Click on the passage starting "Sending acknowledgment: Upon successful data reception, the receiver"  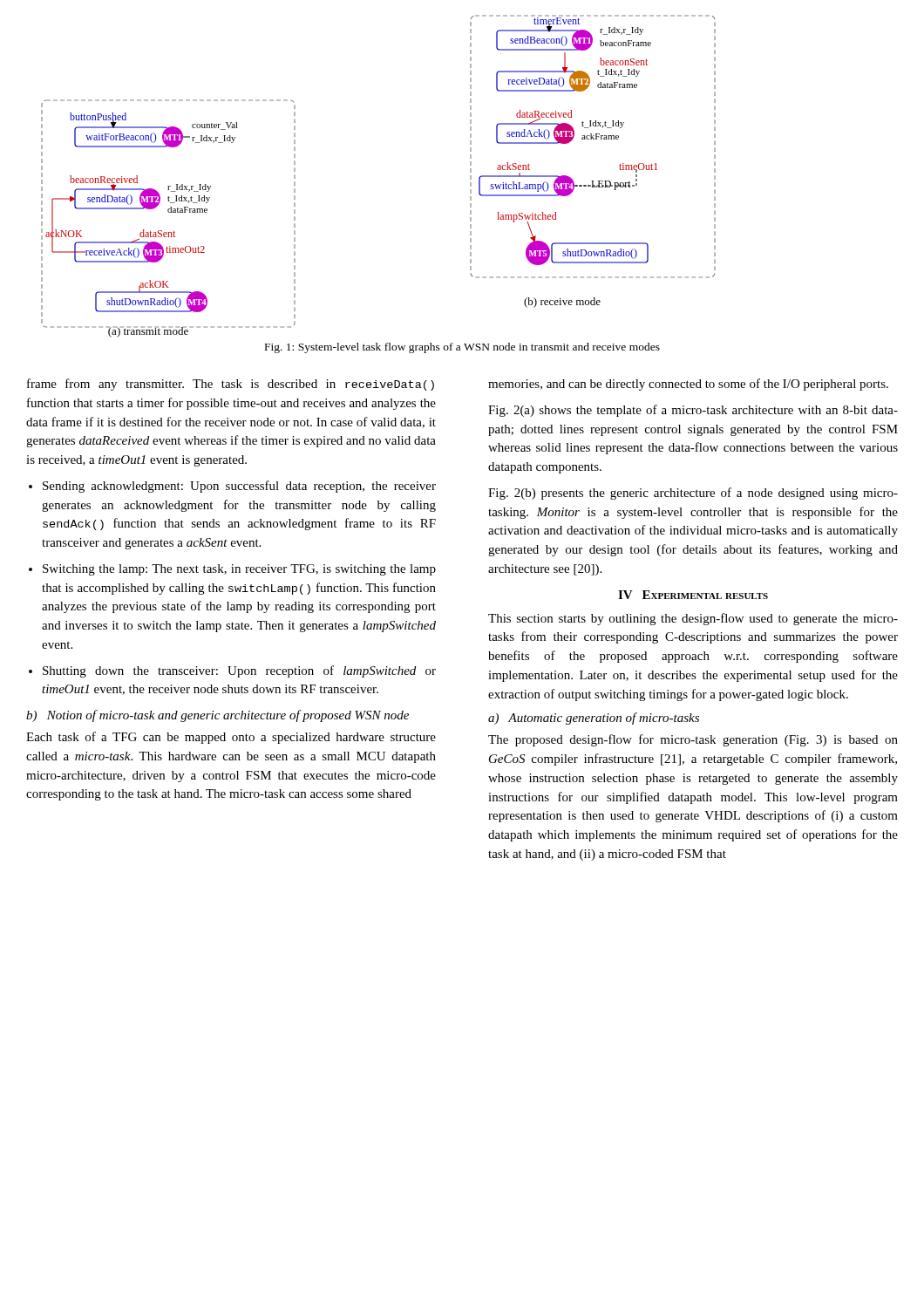[239, 515]
